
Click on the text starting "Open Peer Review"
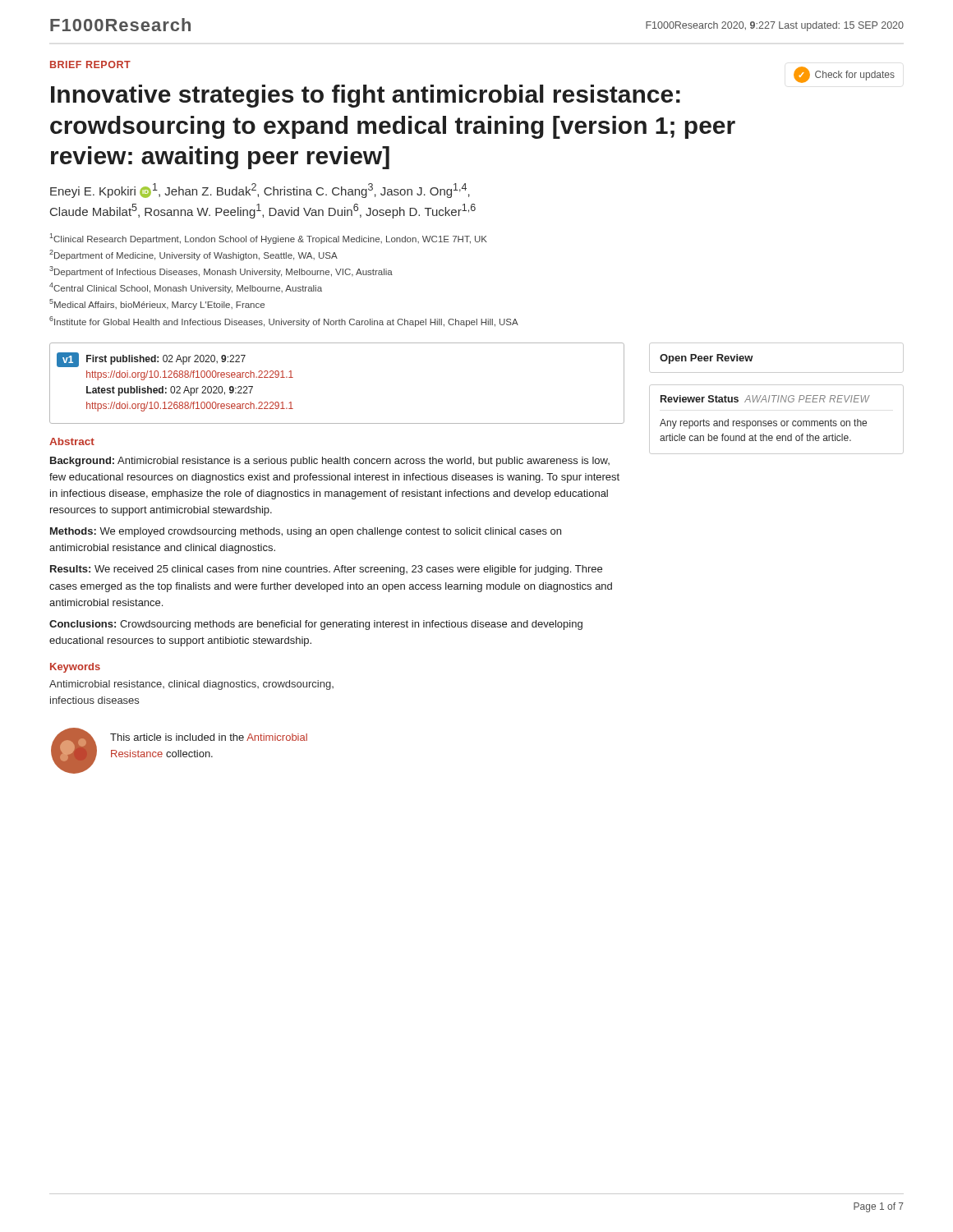706,358
